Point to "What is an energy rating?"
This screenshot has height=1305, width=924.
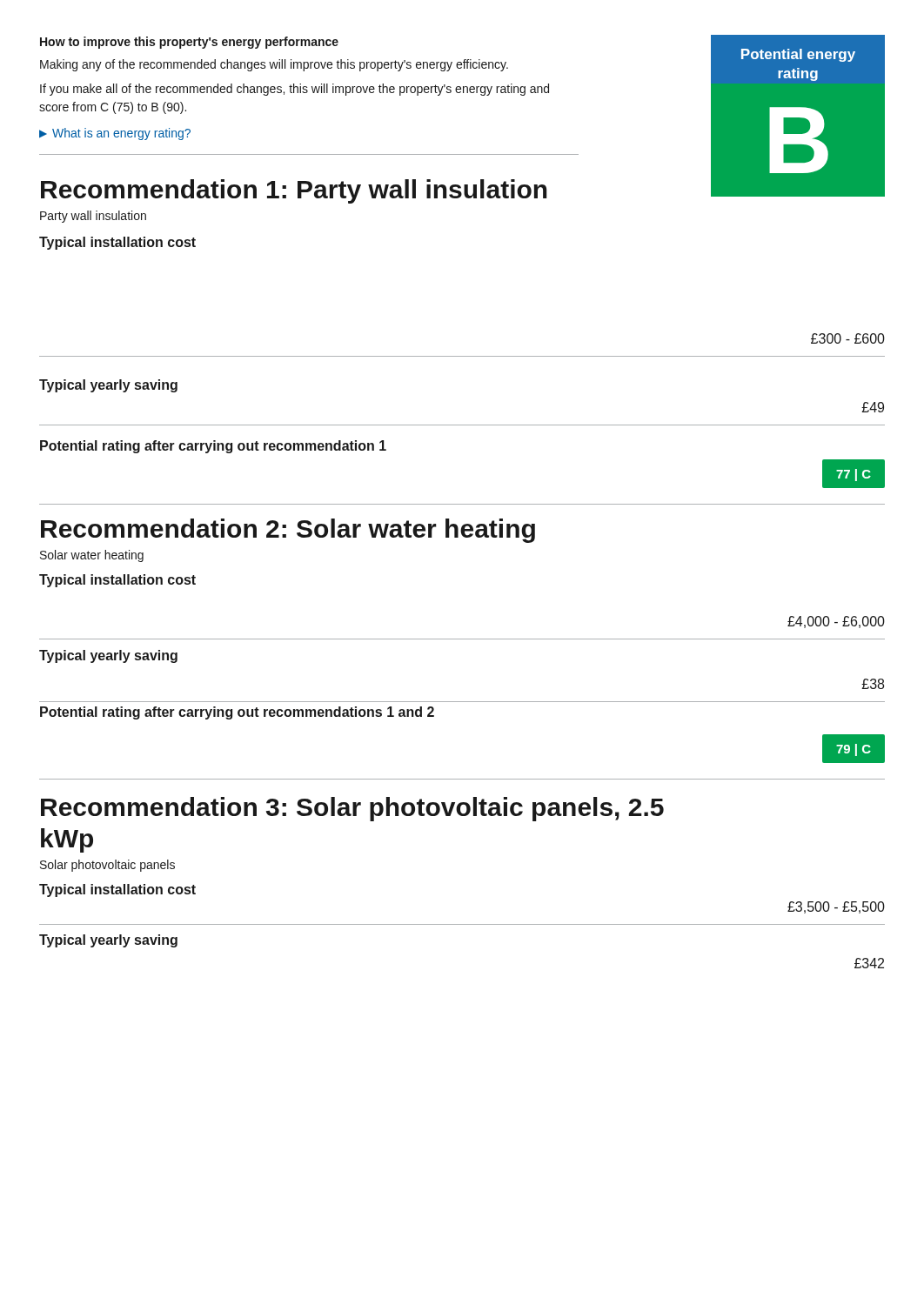pyautogui.click(x=115, y=134)
